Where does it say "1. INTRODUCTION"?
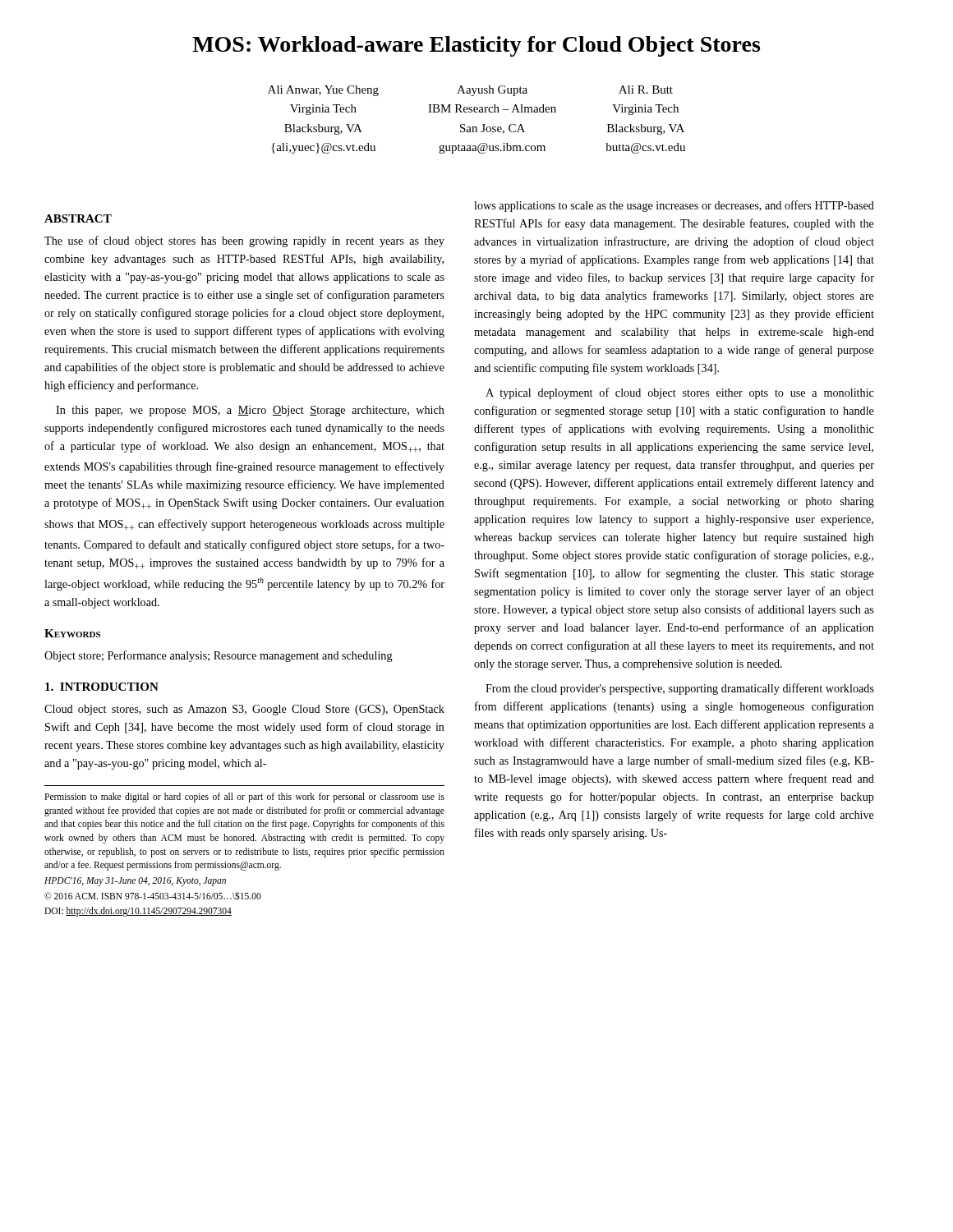This screenshot has height=1232, width=953. click(x=101, y=687)
